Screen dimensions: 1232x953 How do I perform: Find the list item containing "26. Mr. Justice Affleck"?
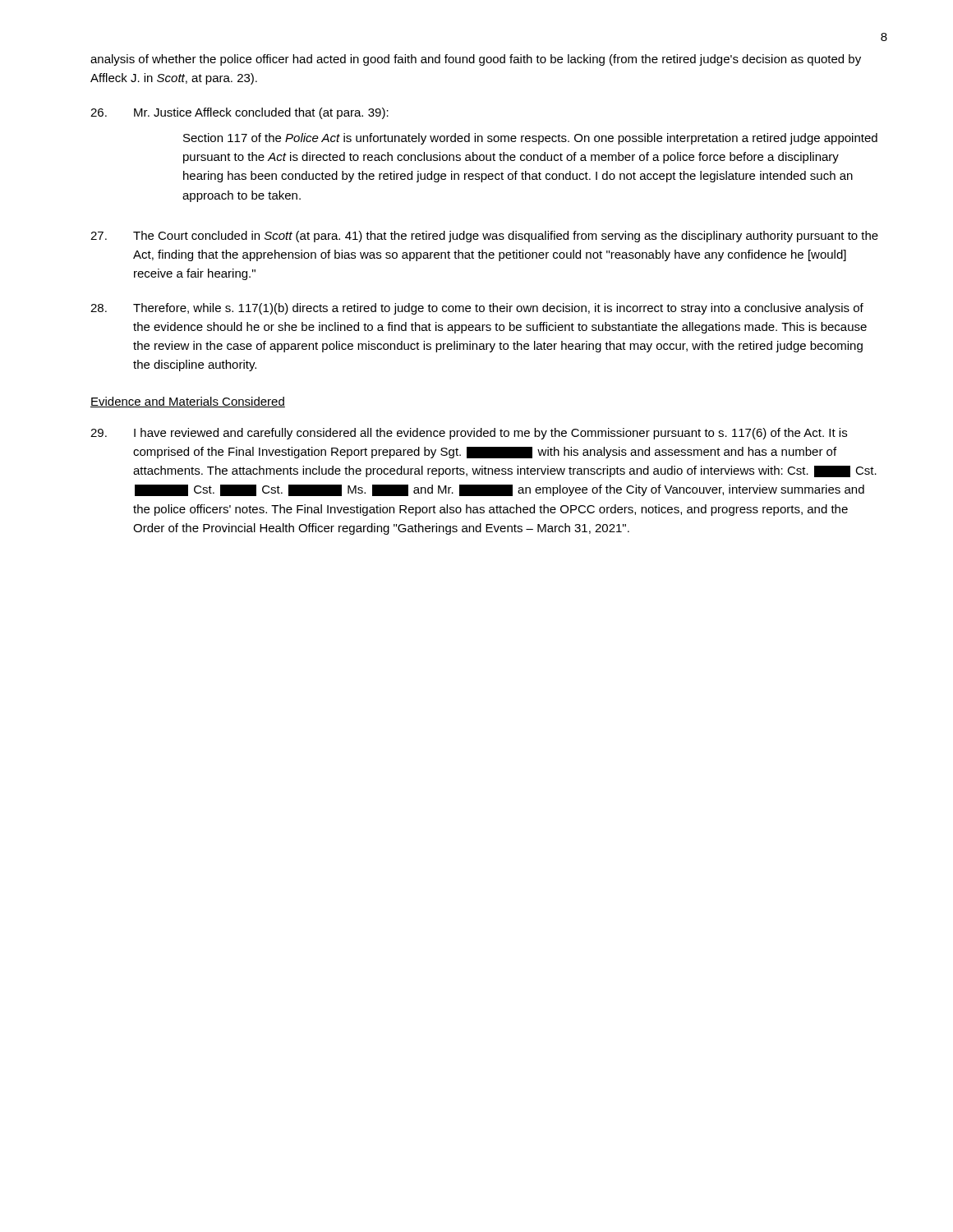pos(485,157)
